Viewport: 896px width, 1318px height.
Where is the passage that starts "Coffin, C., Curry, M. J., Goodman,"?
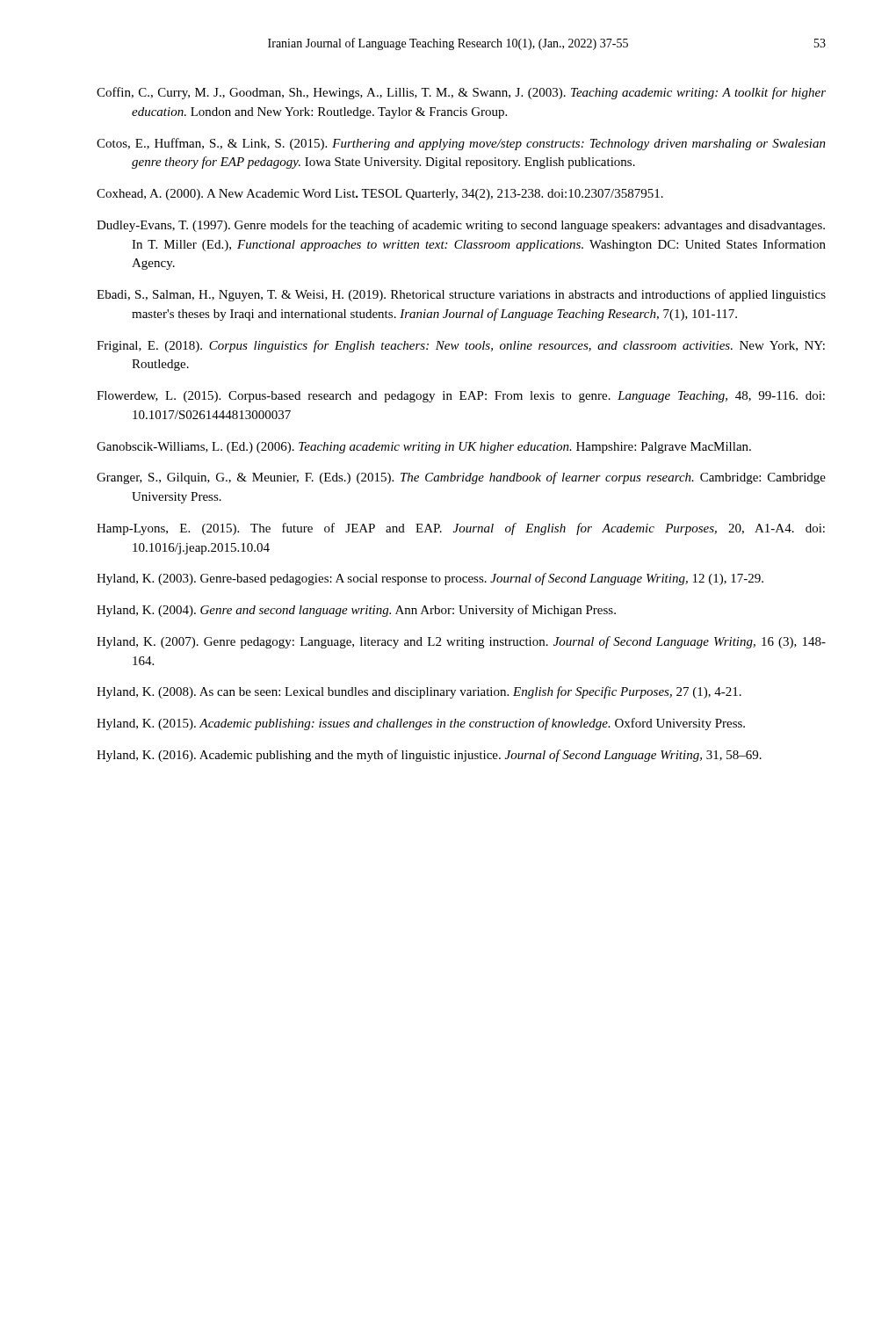[461, 102]
